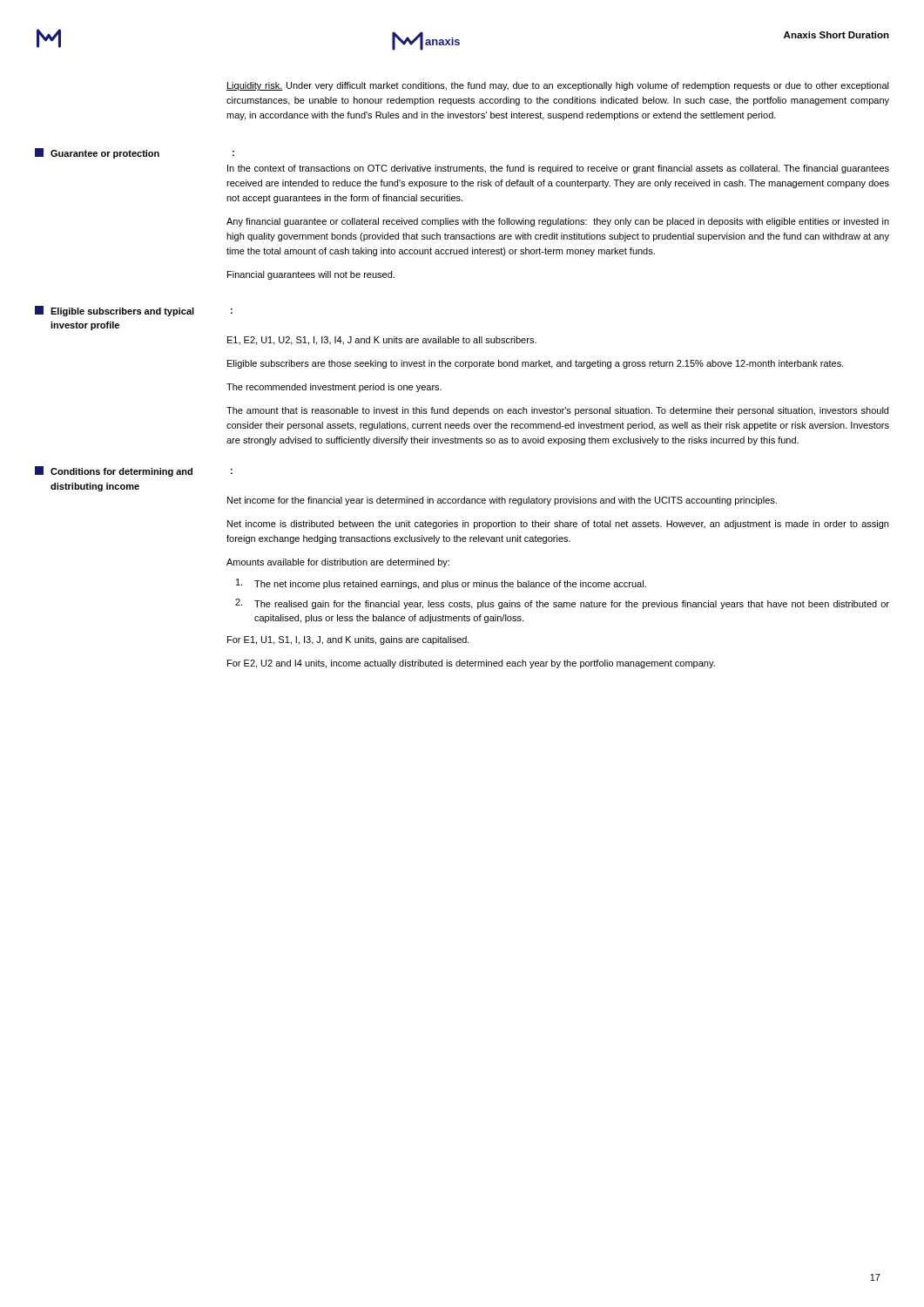This screenshot has width=924, height=1307.
Task: Locate the text that says "Financial guarantees will not be reused."
Action: tap(311, 274)
